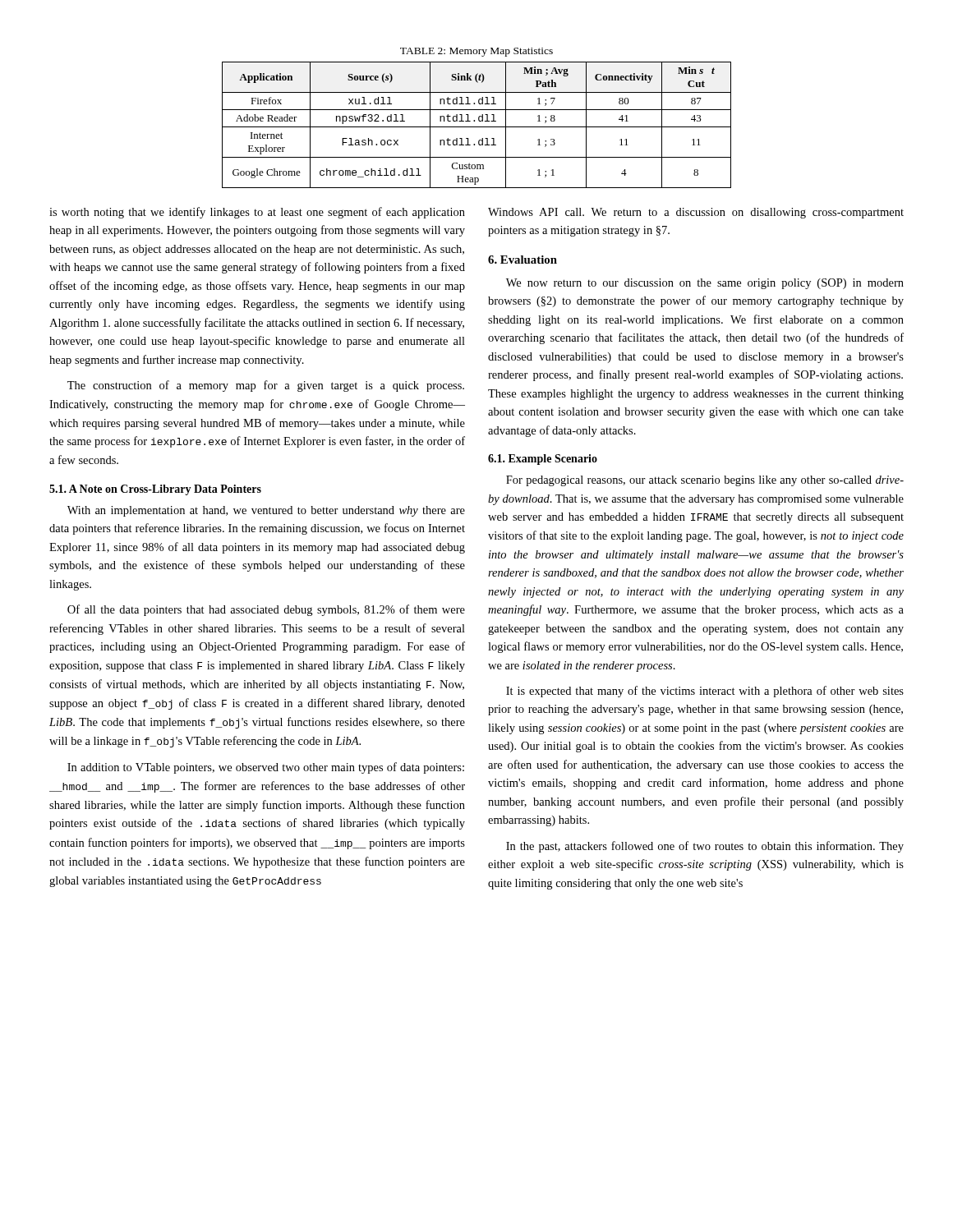The image size is (953, 1232).
Task: Point to the region starting "6. Evaluation"
Action: (x=522, y=260)
